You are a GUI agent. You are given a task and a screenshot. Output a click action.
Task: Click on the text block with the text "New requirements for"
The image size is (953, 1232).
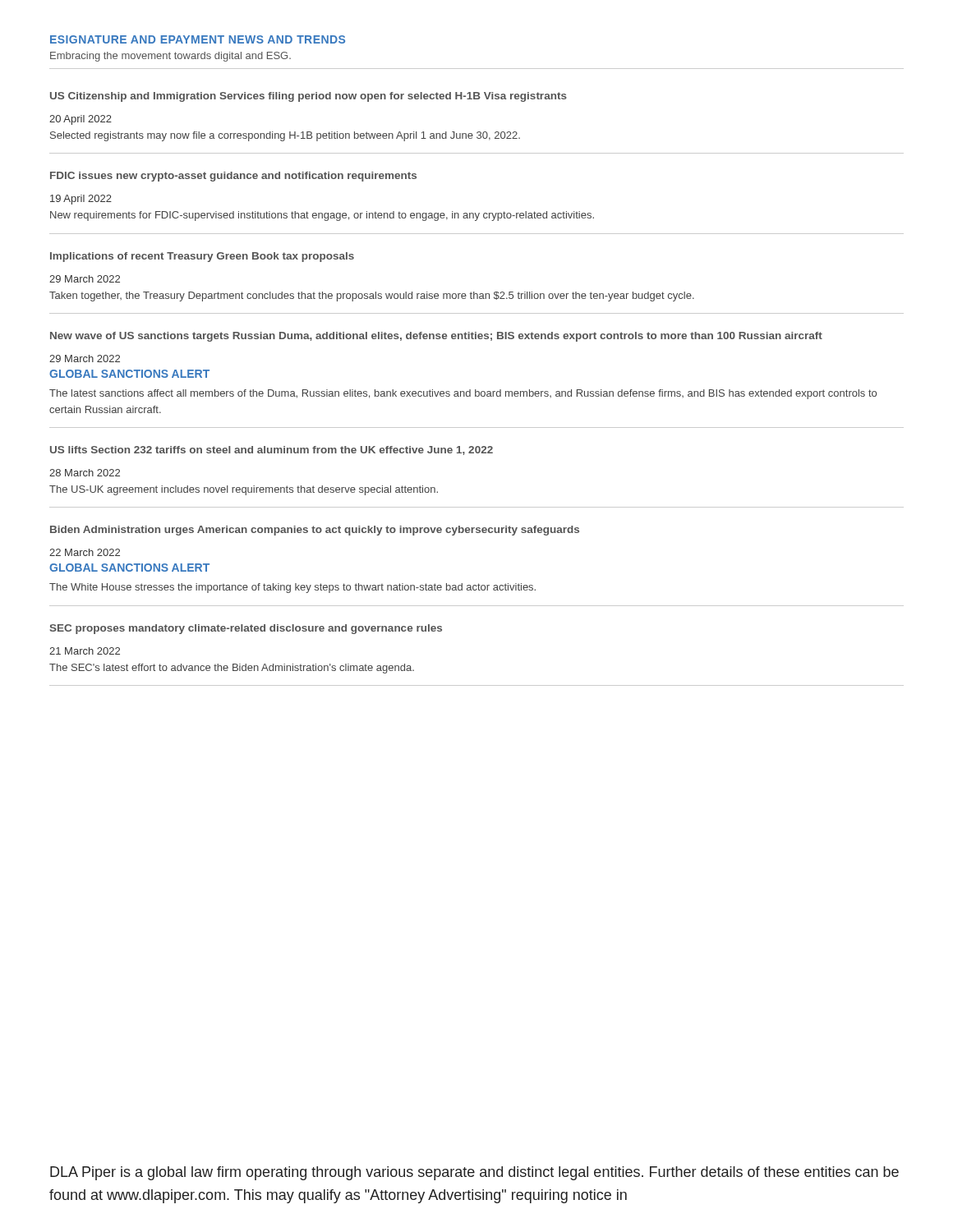(322, 215)
